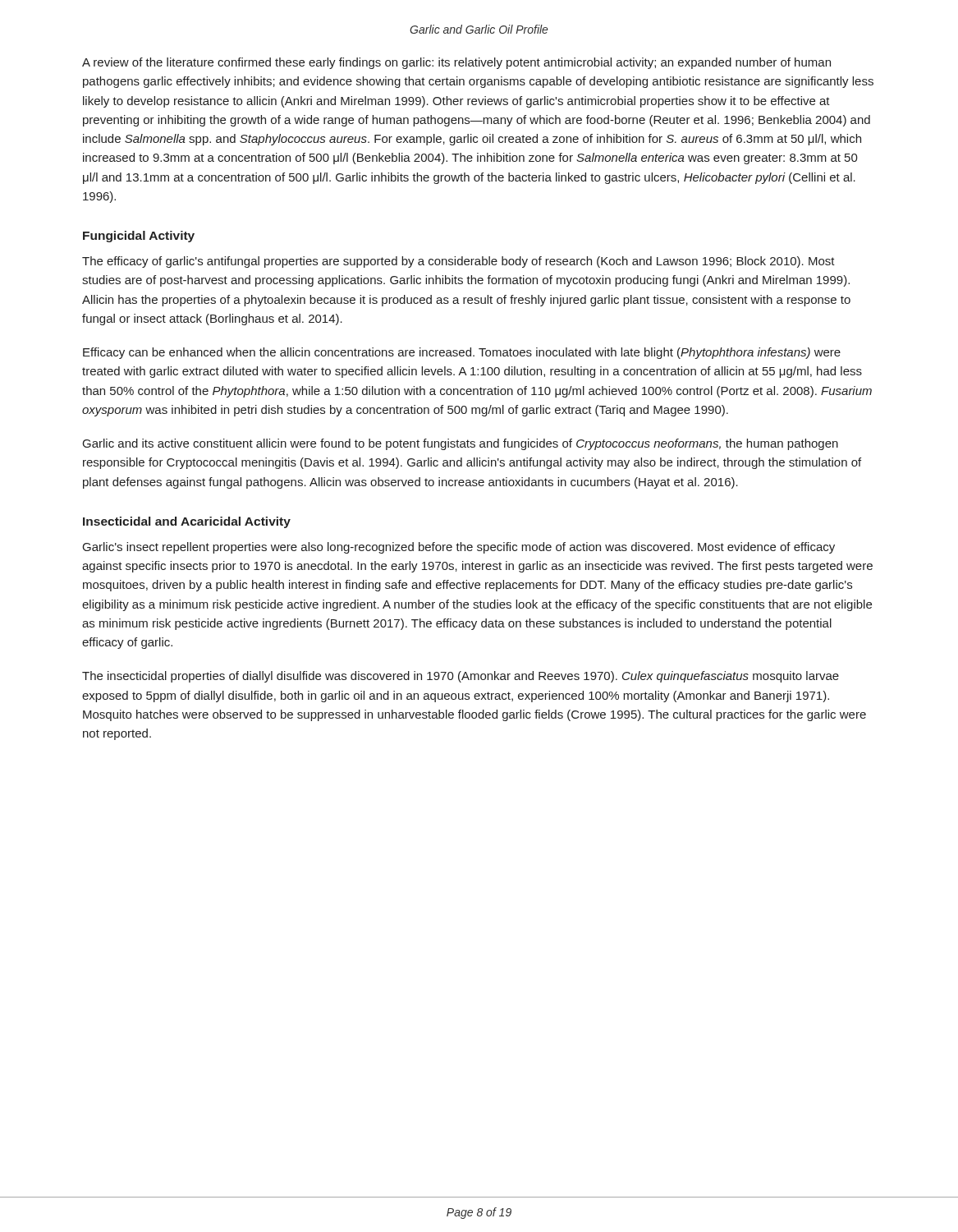Click on the section header containing "Insecticidal and Acaricidal Activity"
This screenshot has height=1232, width=958.
click(x=186, y=521)
